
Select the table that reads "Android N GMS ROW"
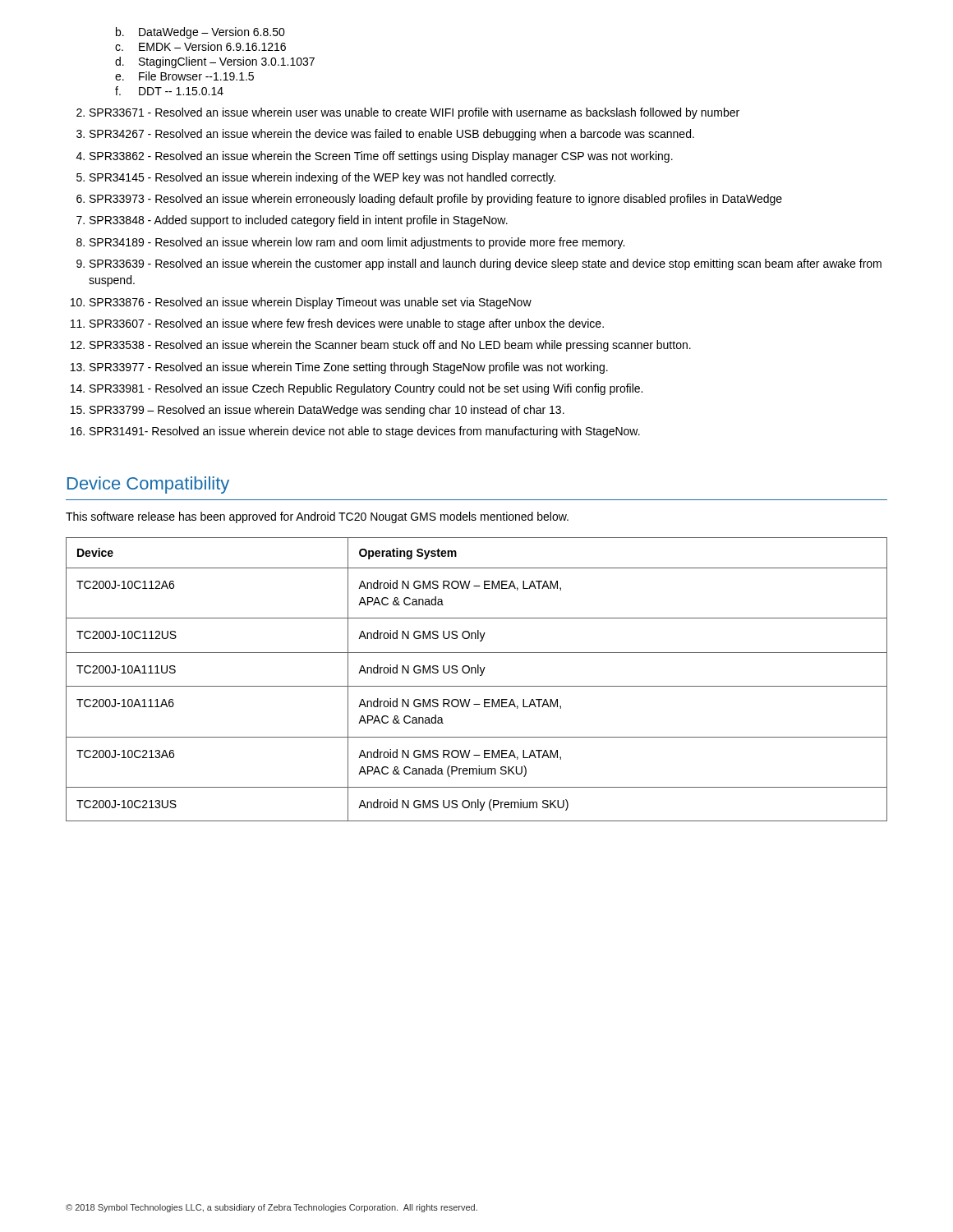476,679
